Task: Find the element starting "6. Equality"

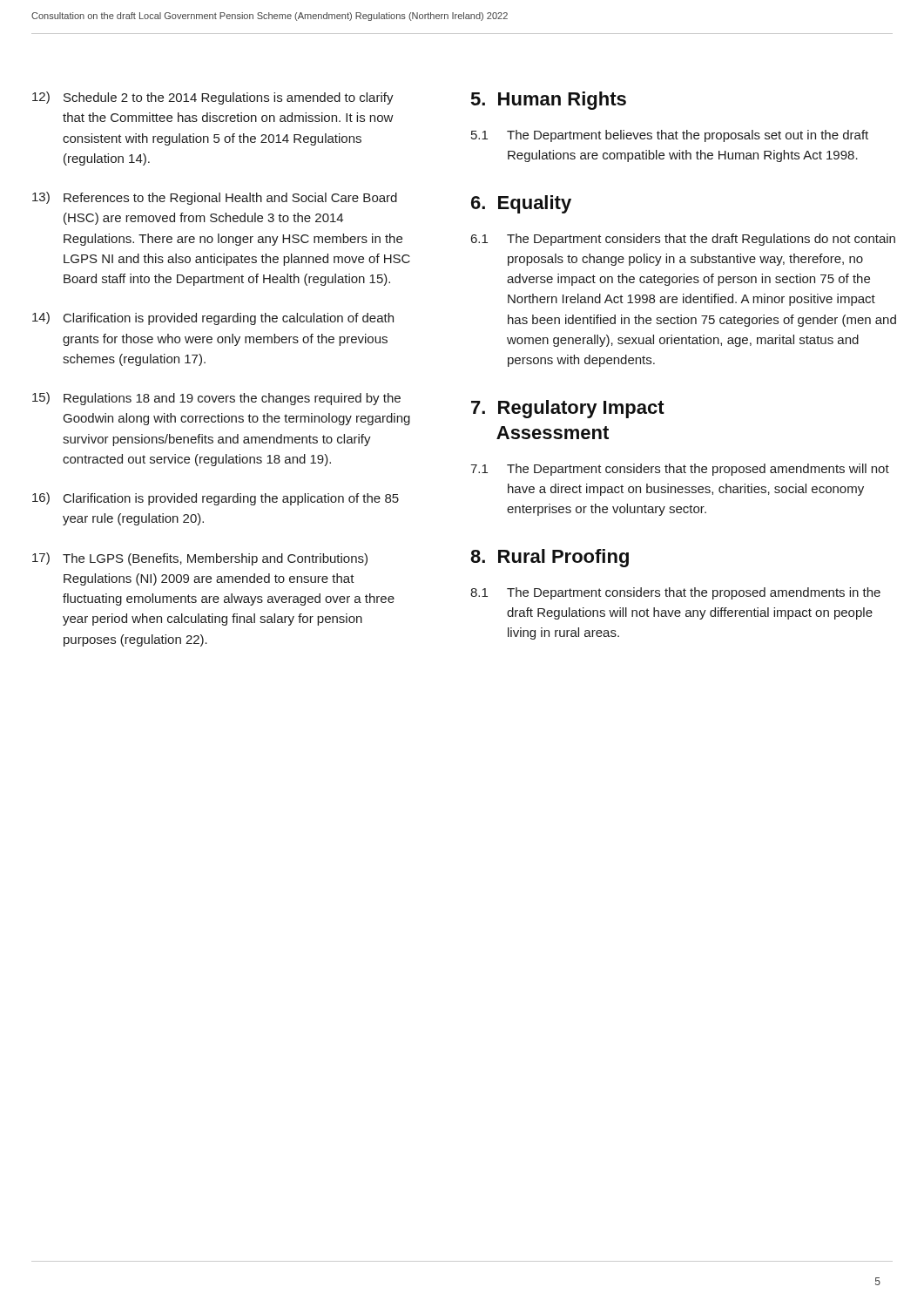Action: (521, 203)
